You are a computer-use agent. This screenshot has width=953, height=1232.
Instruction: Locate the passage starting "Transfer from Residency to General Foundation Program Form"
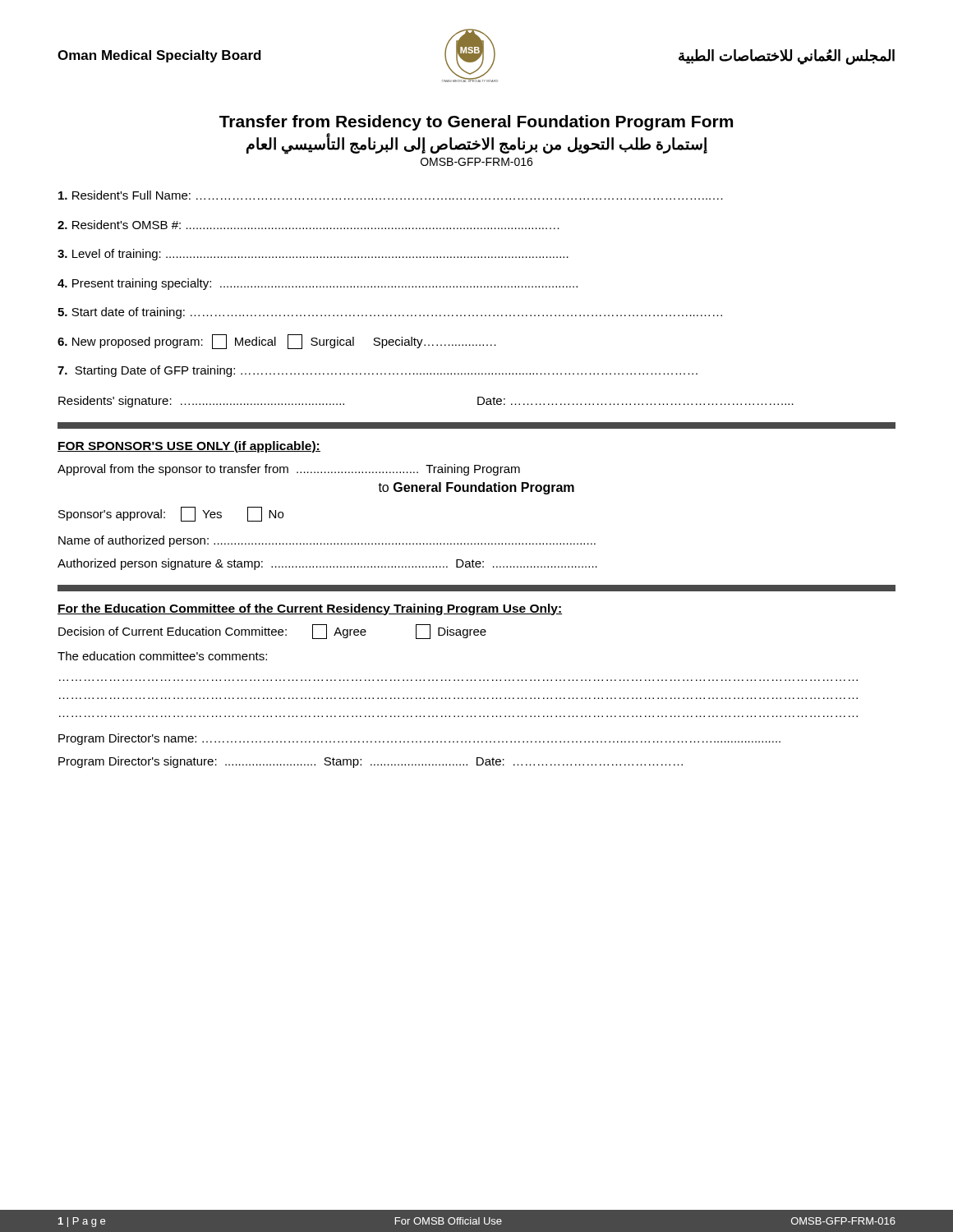pos(476,140)
